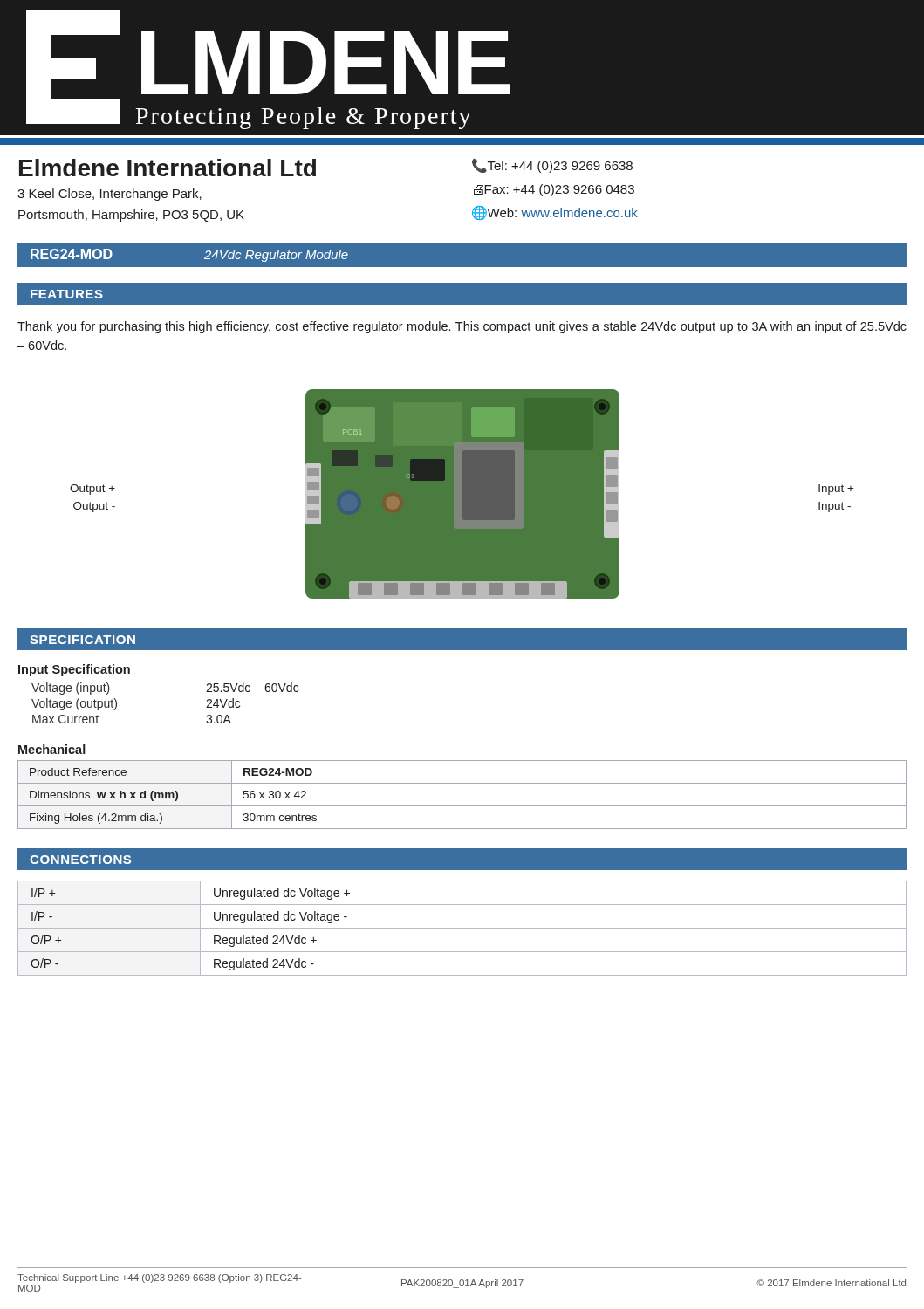The width and height of the screenshot is (924, 1309).
Task: Find the passage starting "Elmdene International Ltd"
Action: click(x=167, y=168)
